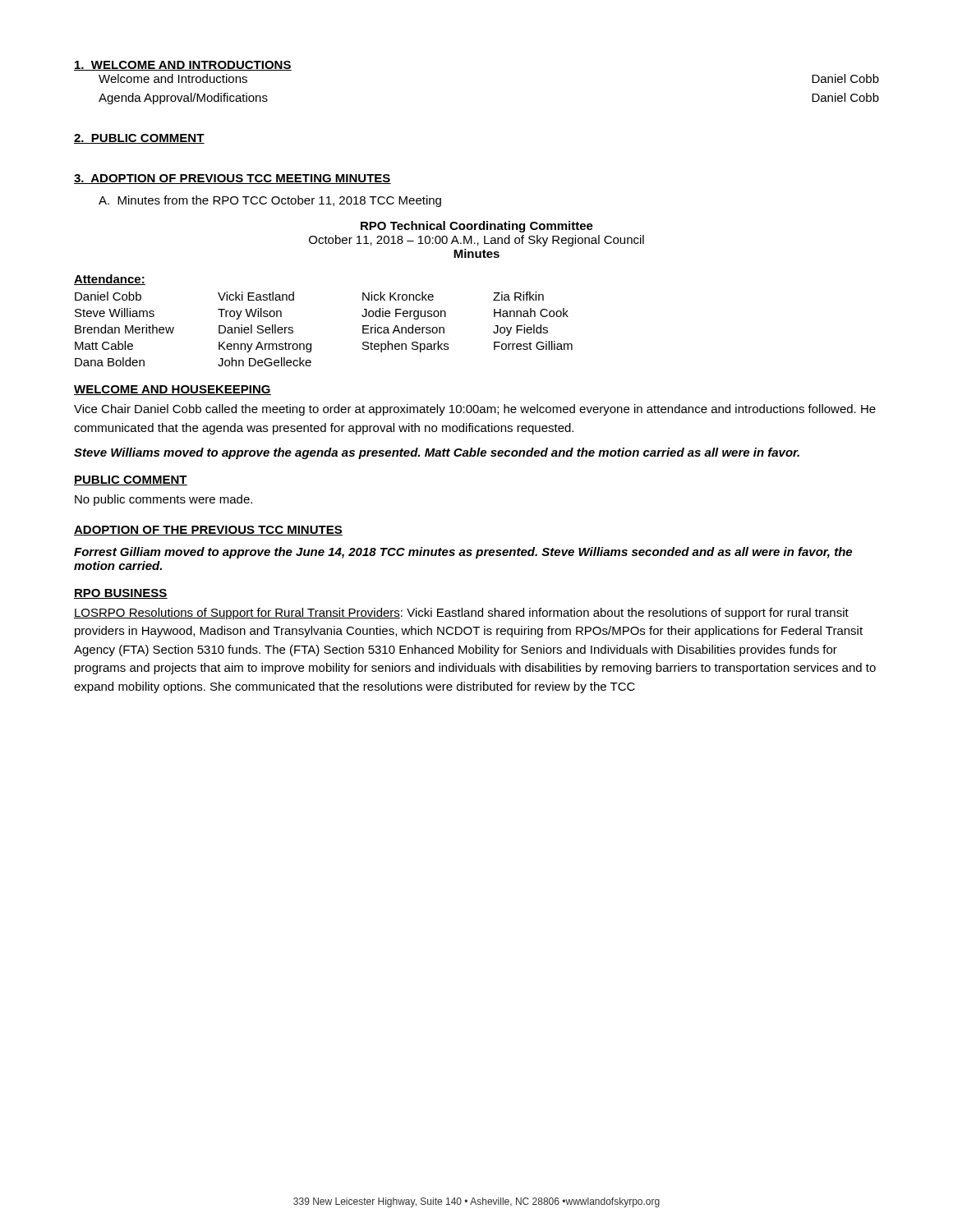Click the title
Image resolution: width=953 pixels, height=1232 pixels.
pos(476,239)
